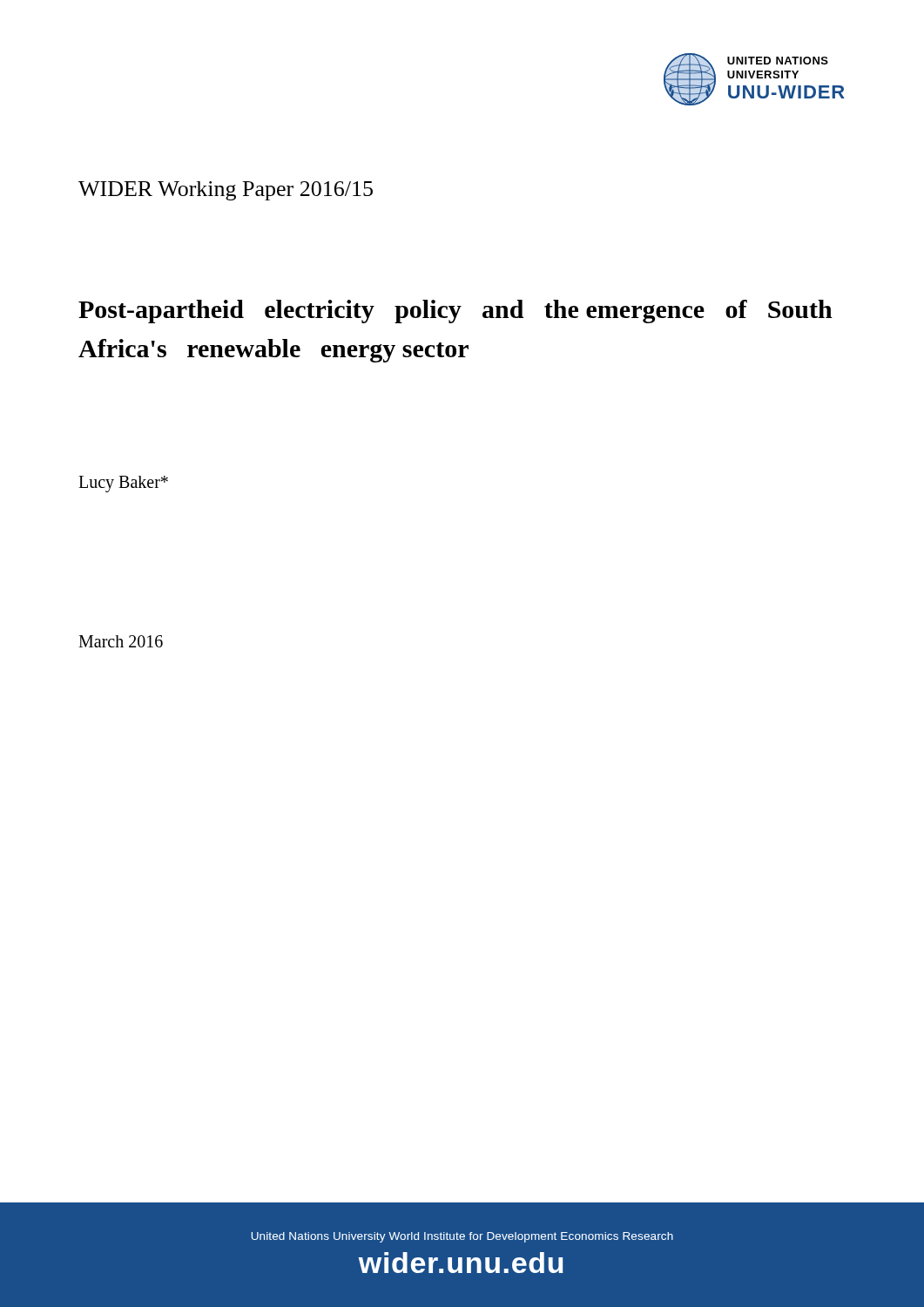Locate the text containing "March 2016"
This screenshot has height=1307, width=924.
click(x=121, y=641)
